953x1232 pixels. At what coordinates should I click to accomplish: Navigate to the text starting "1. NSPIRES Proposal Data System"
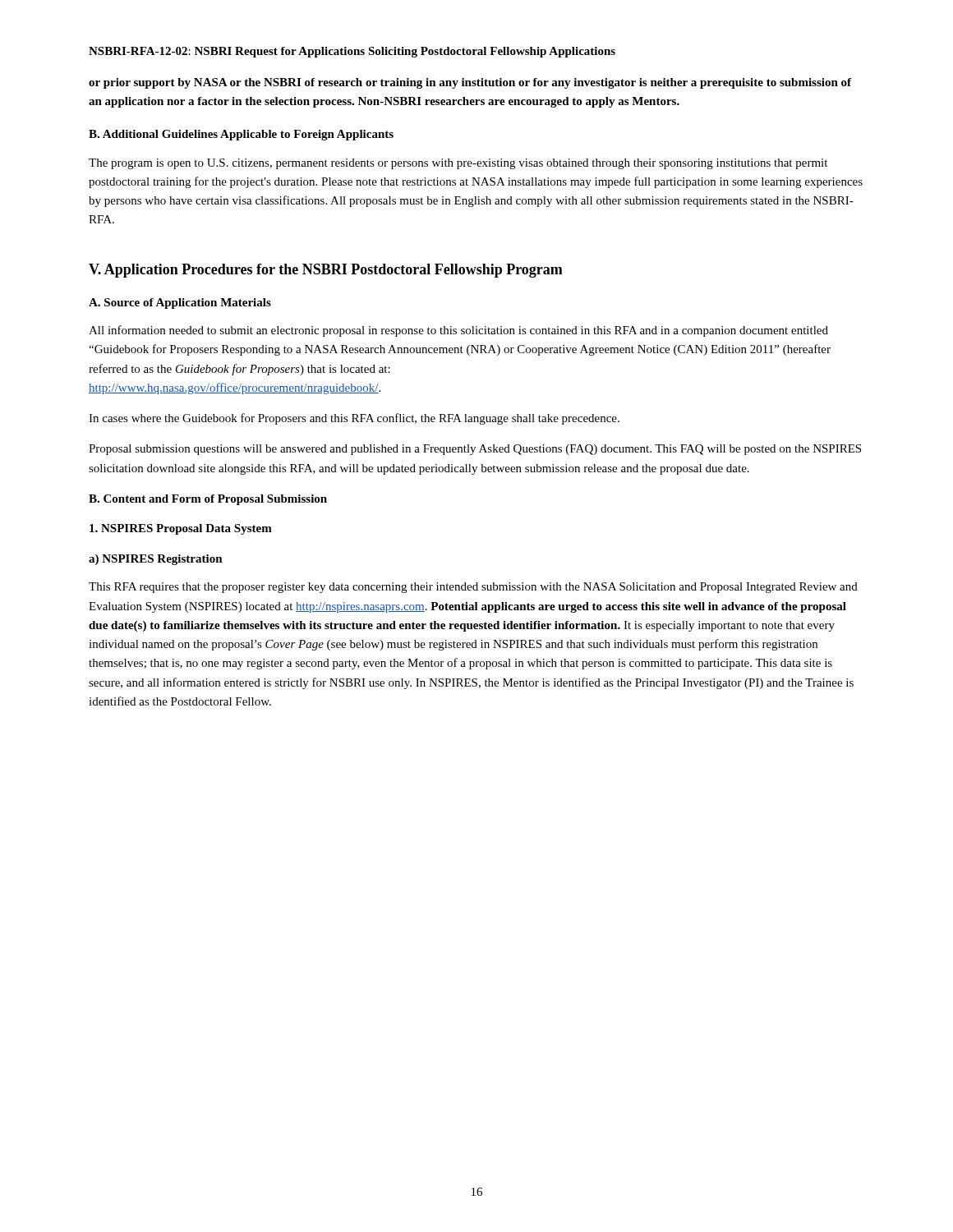[x=180, y=528]
